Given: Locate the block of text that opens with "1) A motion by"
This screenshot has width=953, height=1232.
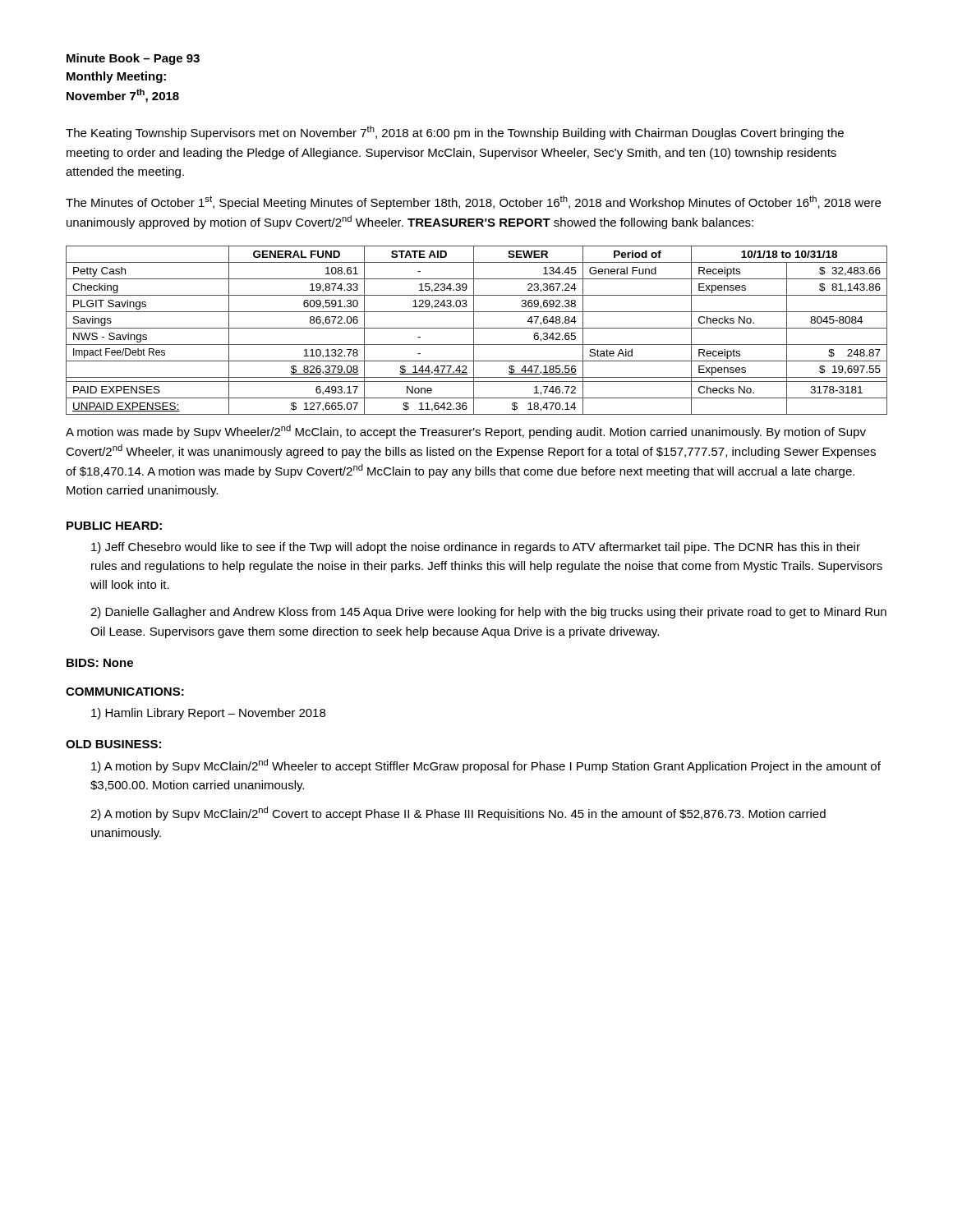Looking at the screenshot, I should [485, 775].
